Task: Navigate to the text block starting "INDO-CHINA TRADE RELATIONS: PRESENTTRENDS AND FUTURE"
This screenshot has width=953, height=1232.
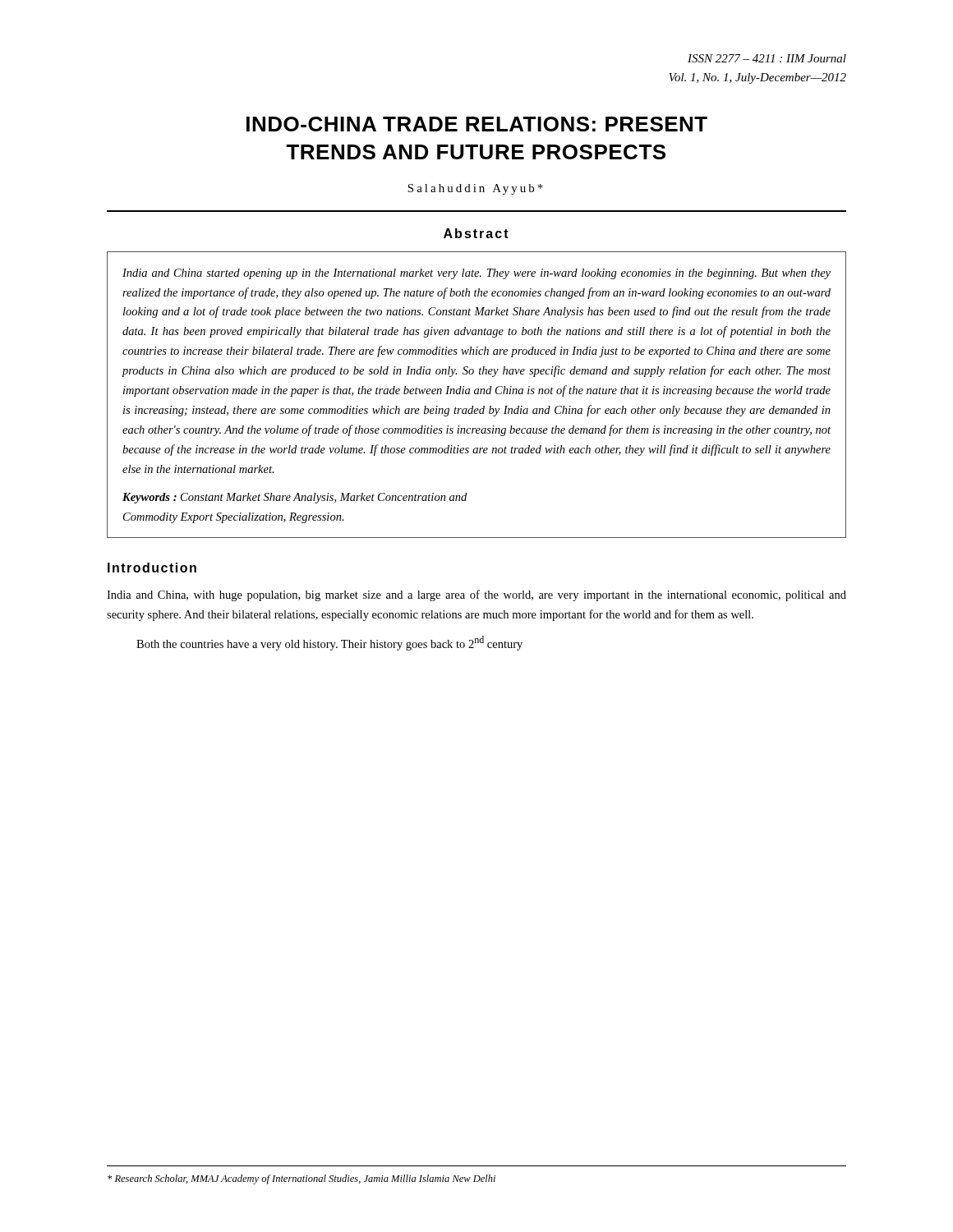Action: click(476, 138)
